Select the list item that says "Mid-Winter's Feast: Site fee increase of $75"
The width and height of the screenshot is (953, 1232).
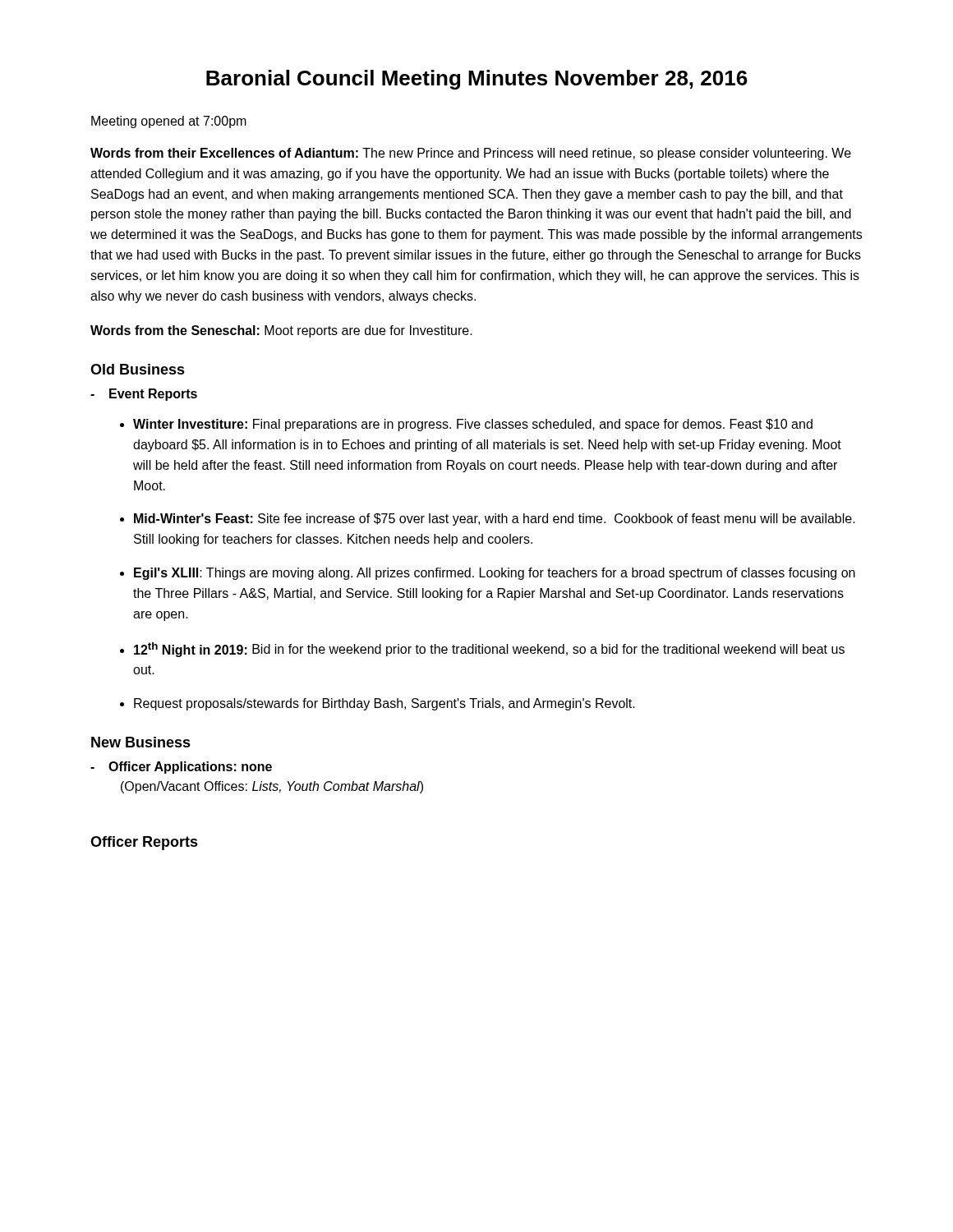coord(494,529)
